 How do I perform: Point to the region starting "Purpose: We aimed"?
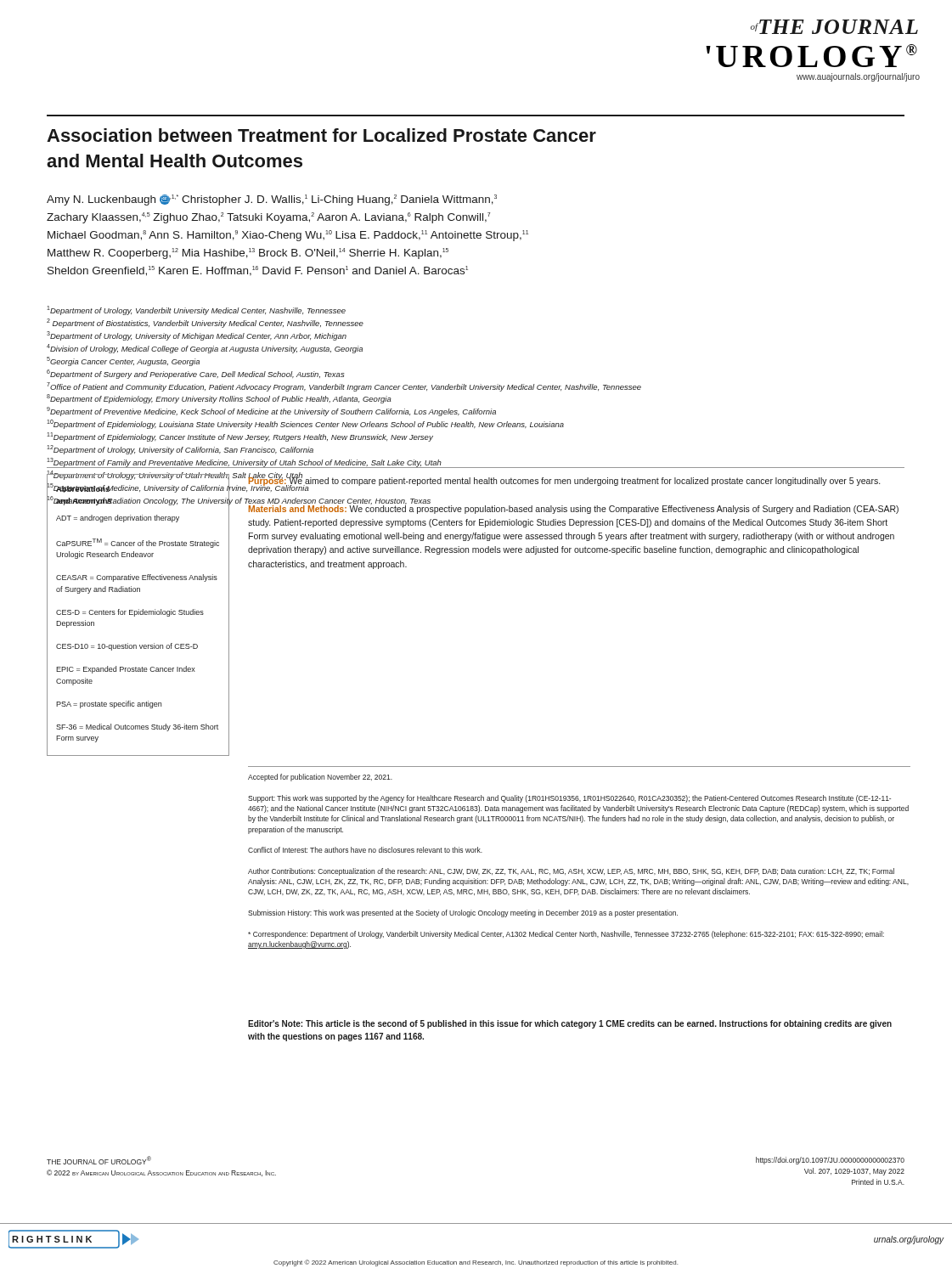(573, 522)
